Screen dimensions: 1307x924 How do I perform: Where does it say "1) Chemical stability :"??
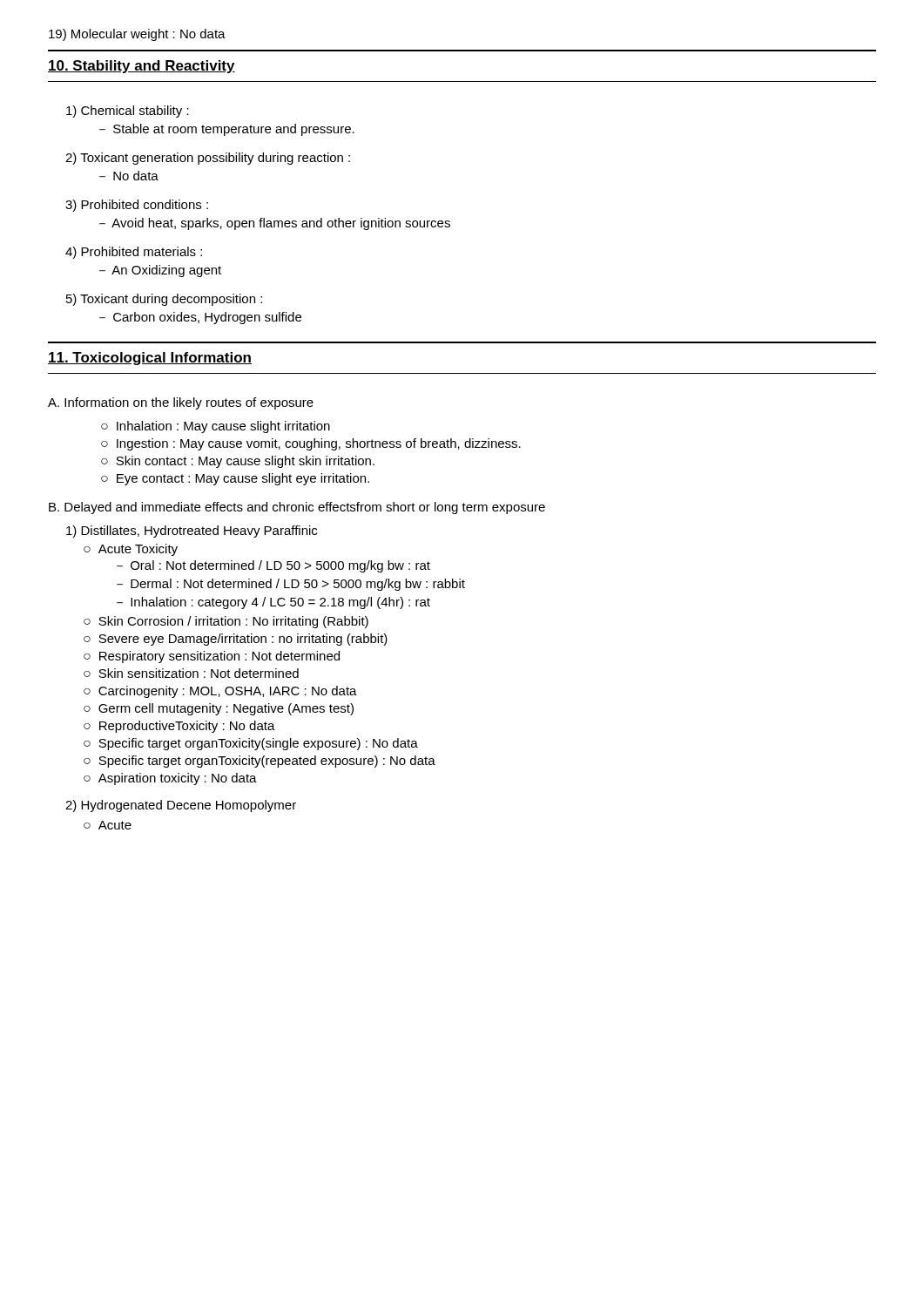coord(127,110)
